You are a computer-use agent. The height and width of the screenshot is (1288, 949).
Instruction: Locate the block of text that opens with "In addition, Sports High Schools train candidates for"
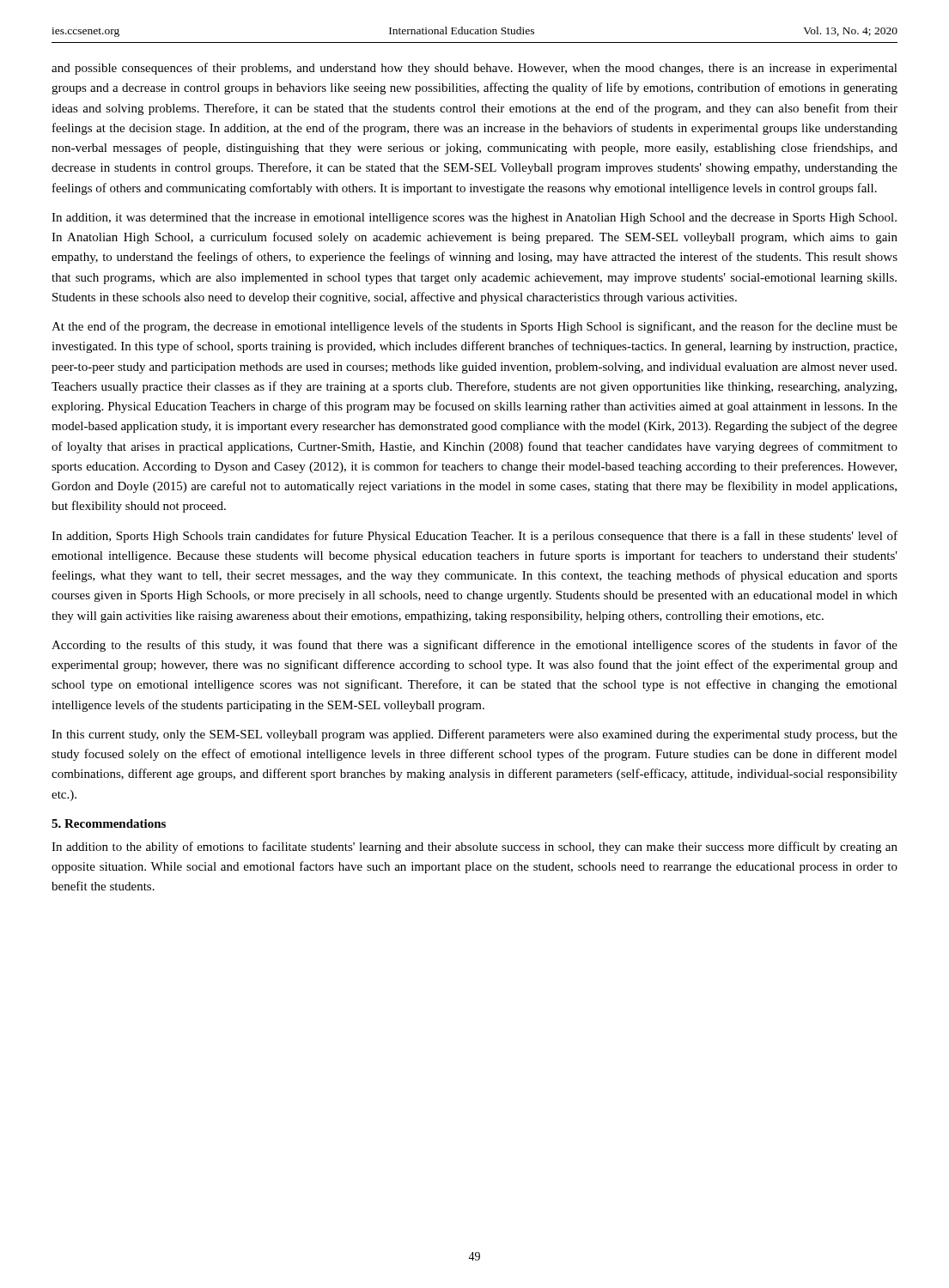coord(474,575)
